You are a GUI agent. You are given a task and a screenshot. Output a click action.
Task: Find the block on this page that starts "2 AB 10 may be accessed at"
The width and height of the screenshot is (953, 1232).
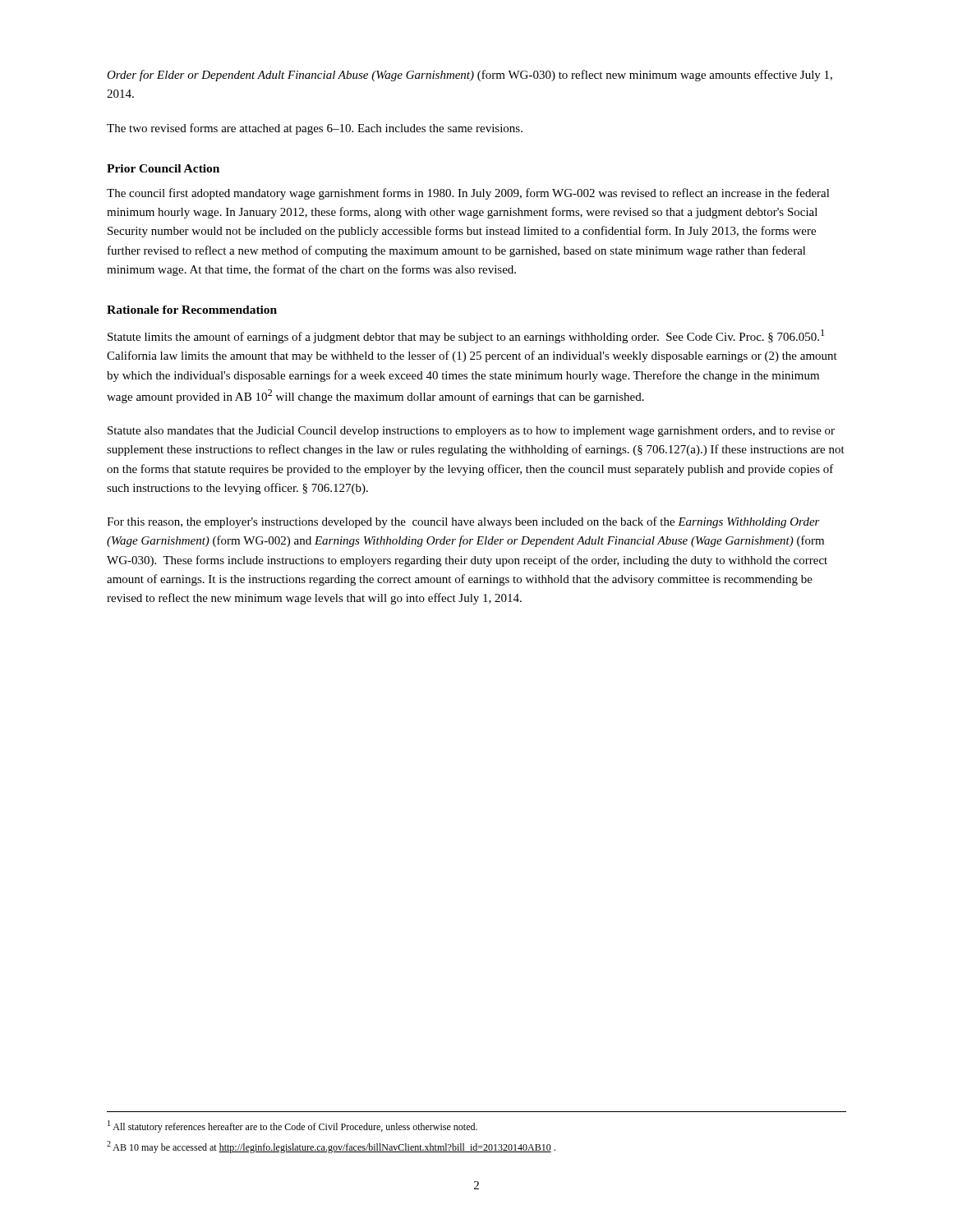click(331, 1146)
